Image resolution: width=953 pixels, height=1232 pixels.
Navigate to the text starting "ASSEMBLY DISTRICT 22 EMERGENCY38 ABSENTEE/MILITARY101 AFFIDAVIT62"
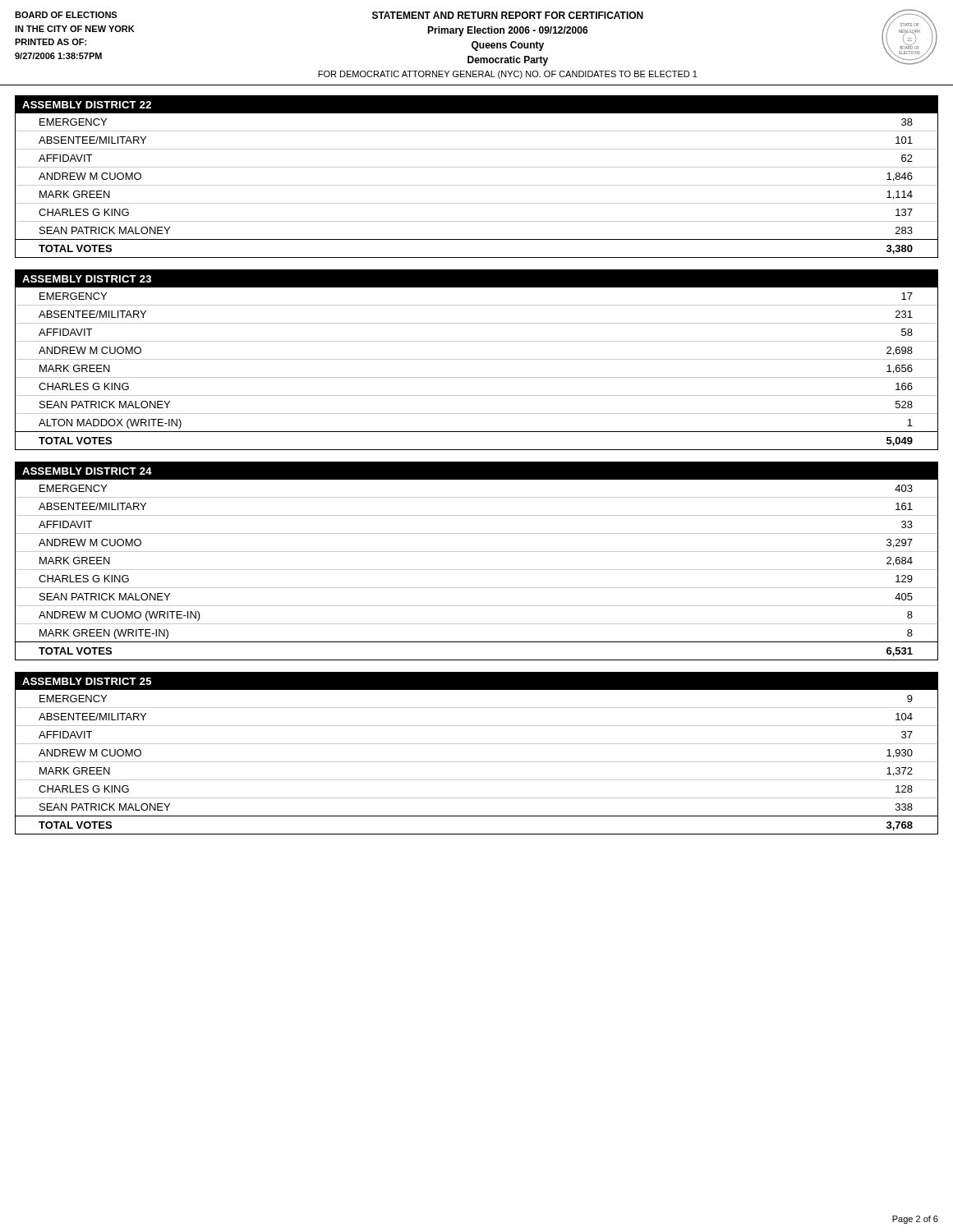[x=476, y=176]
